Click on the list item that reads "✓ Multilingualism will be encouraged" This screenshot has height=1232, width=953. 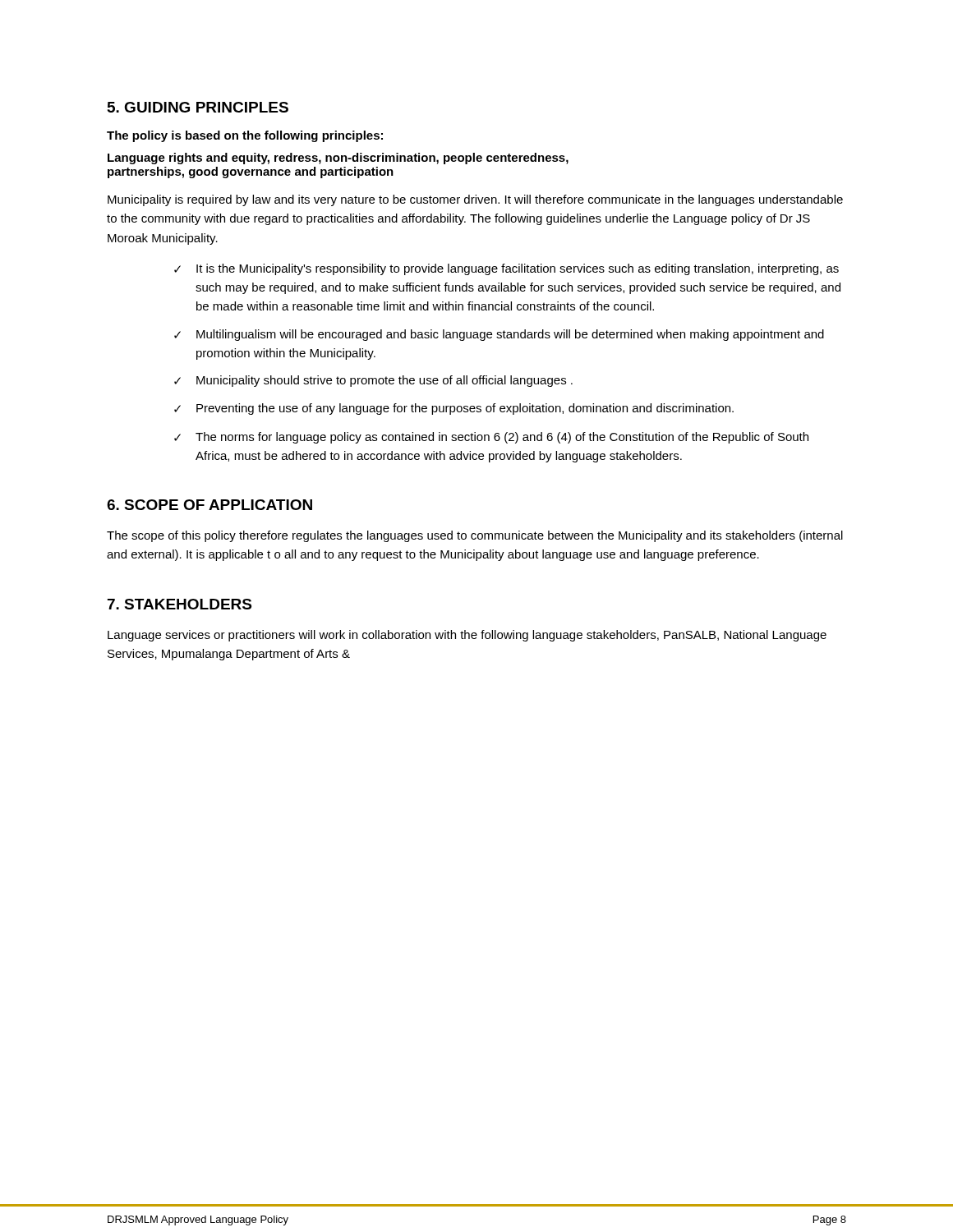click(509, 343)
